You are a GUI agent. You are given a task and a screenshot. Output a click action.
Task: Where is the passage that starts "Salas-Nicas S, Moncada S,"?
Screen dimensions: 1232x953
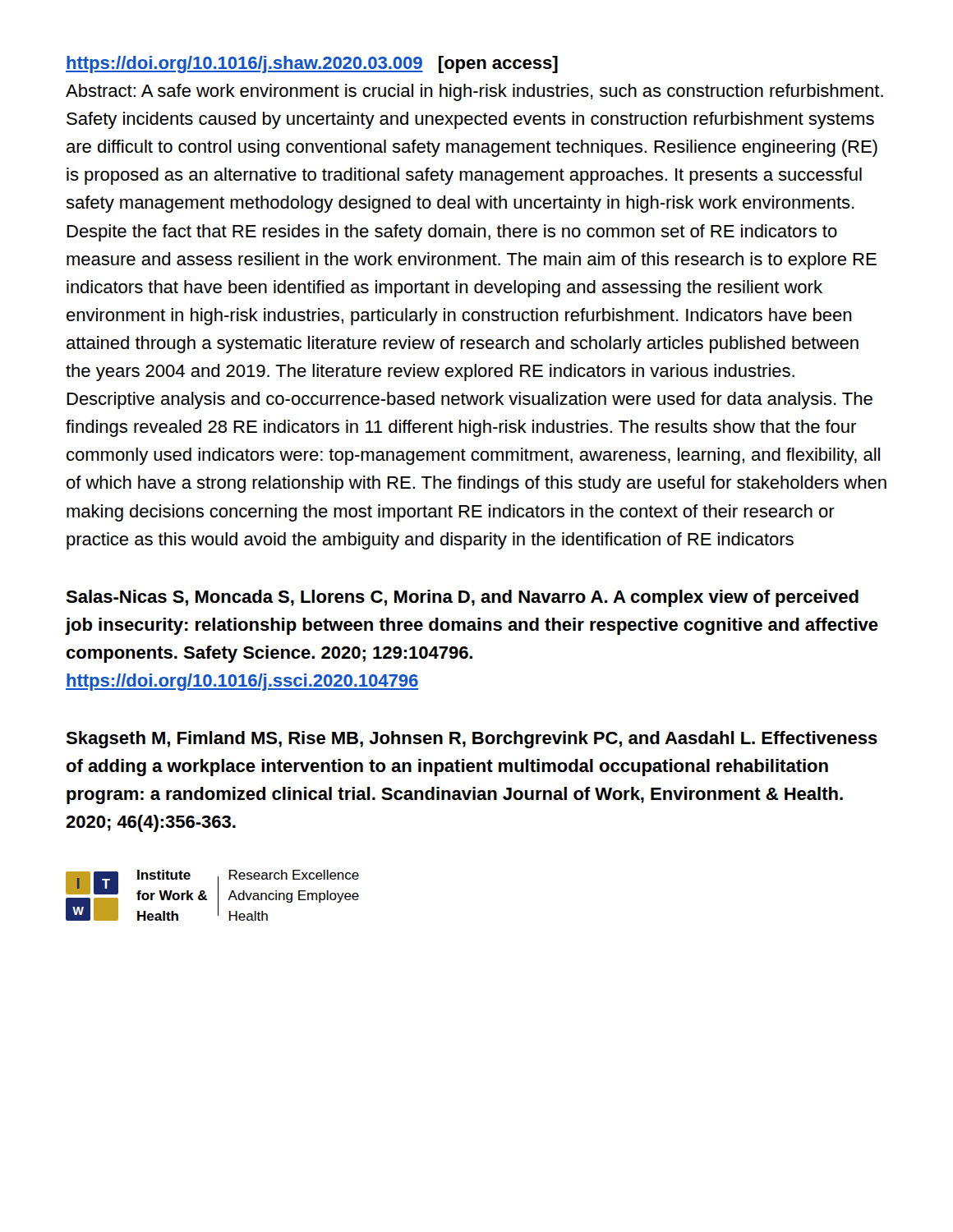point(472,638)
